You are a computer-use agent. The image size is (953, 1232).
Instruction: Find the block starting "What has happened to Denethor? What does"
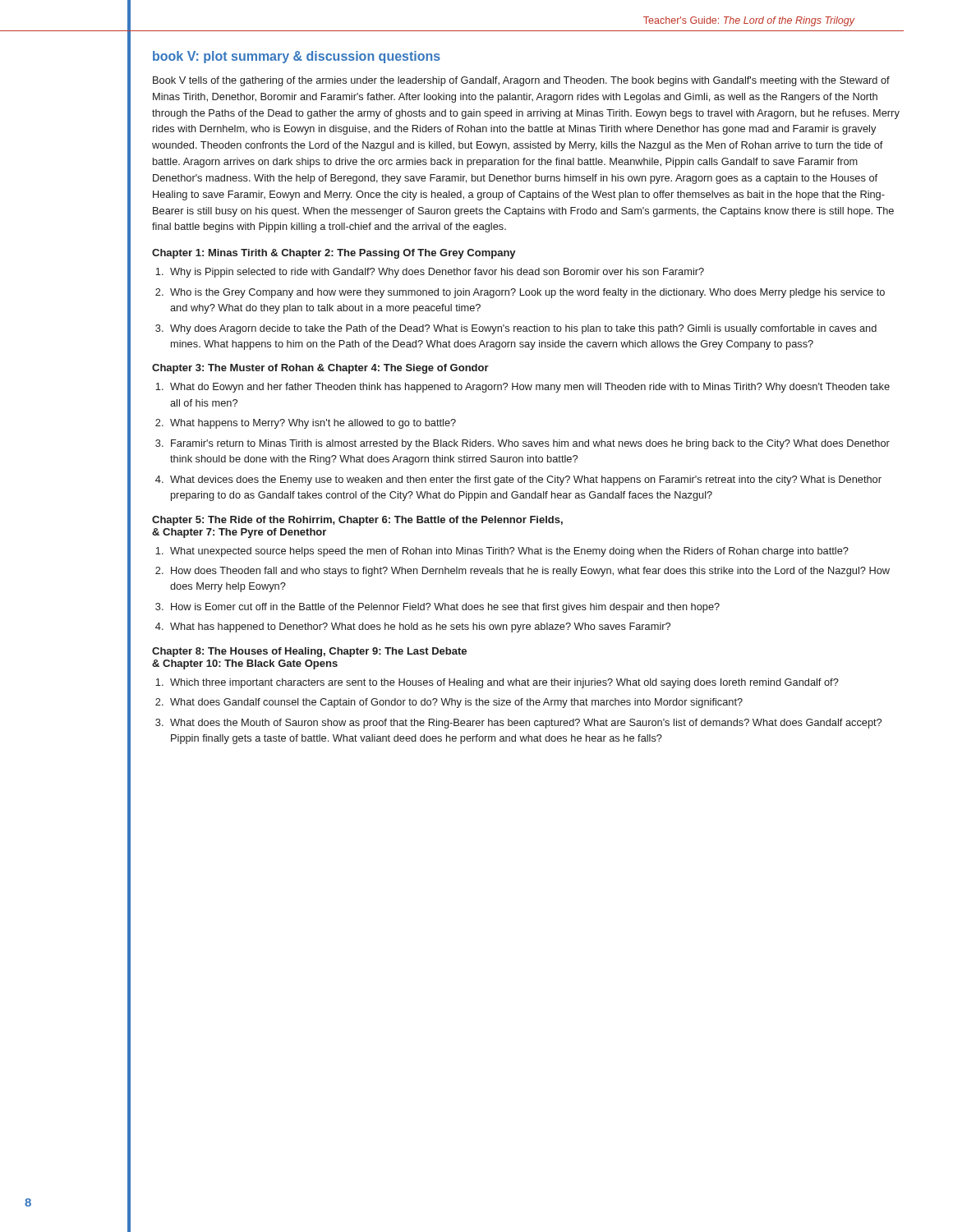420,626
